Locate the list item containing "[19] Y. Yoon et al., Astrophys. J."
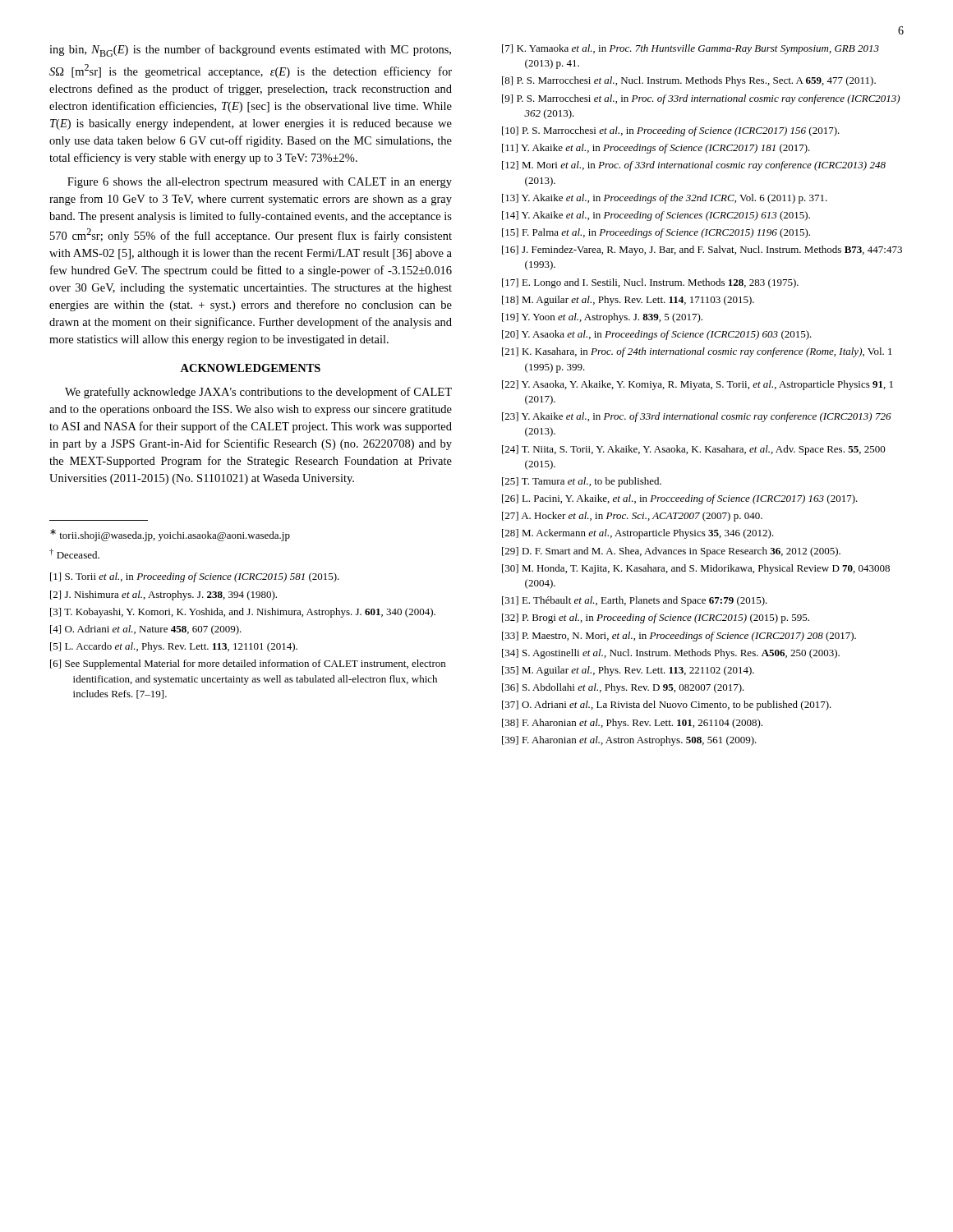Image resolution: width=953 pixels, height=1232 pixels. (x=602, y=317)
